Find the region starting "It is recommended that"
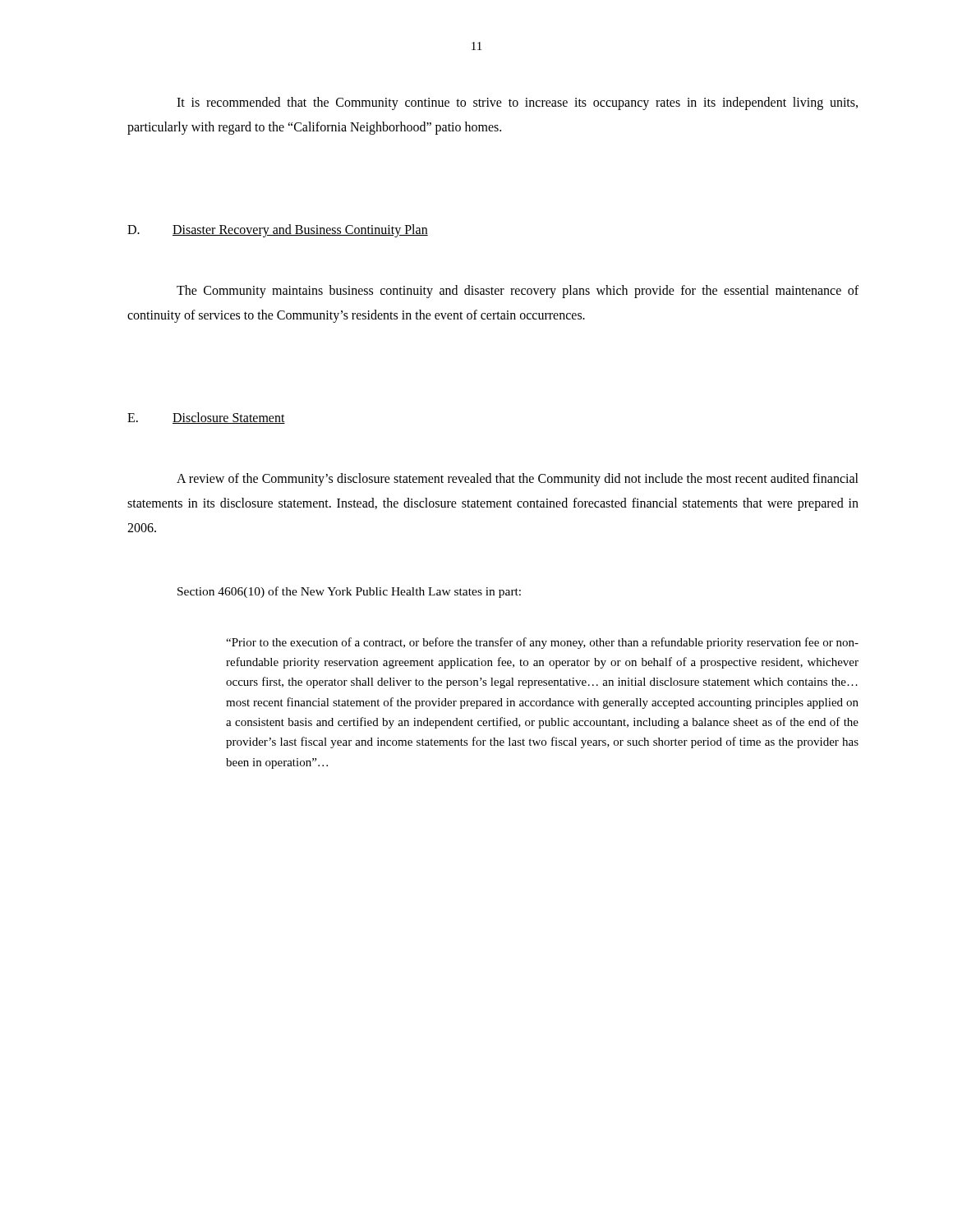The image size is (953, 1232). 493,114
